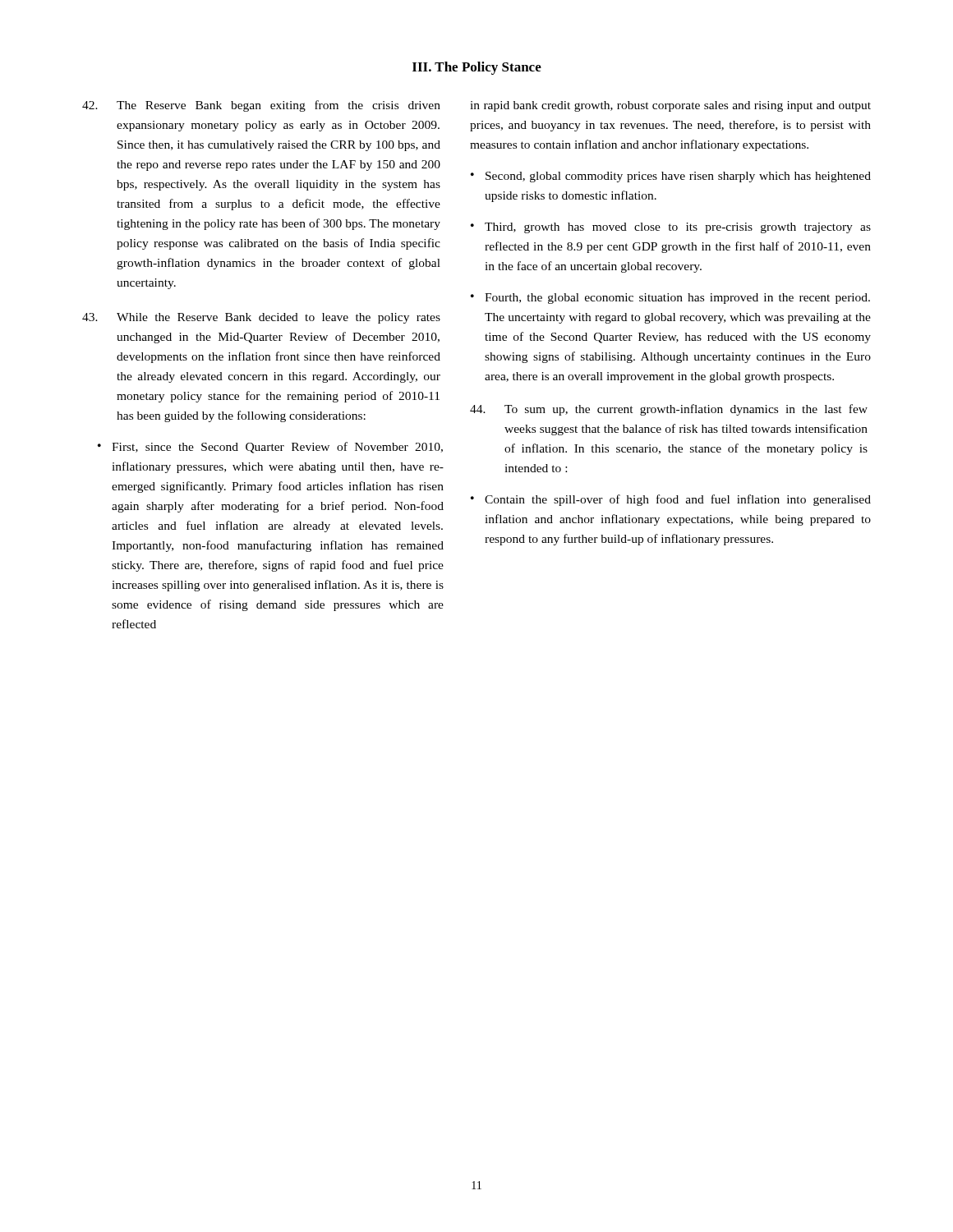Locate the list item that reads "● Third, growth"
Screen dimensions: 1232x953
(670, 247)
